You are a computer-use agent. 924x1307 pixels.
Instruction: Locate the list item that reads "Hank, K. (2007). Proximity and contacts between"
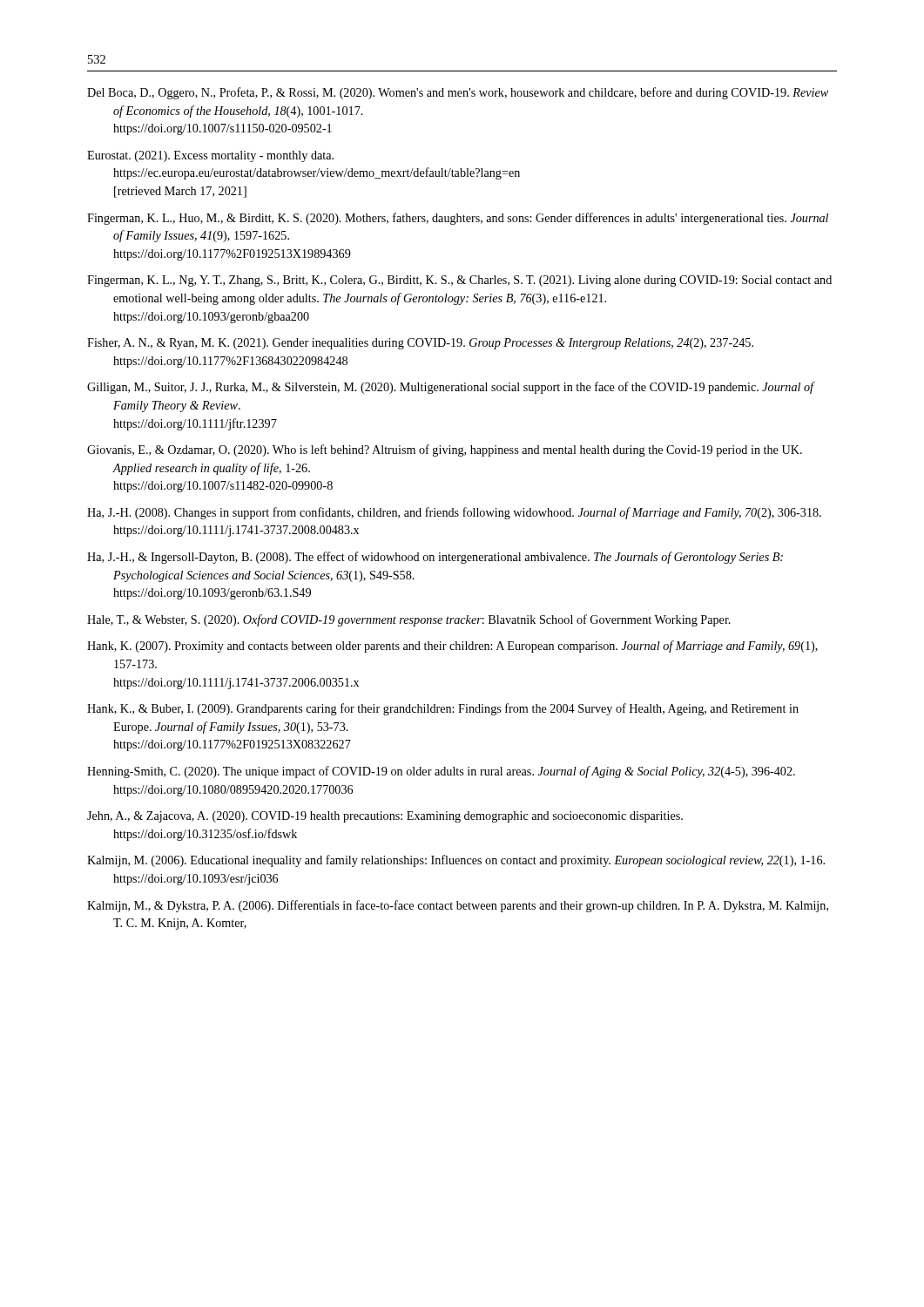tap(452, 647)
